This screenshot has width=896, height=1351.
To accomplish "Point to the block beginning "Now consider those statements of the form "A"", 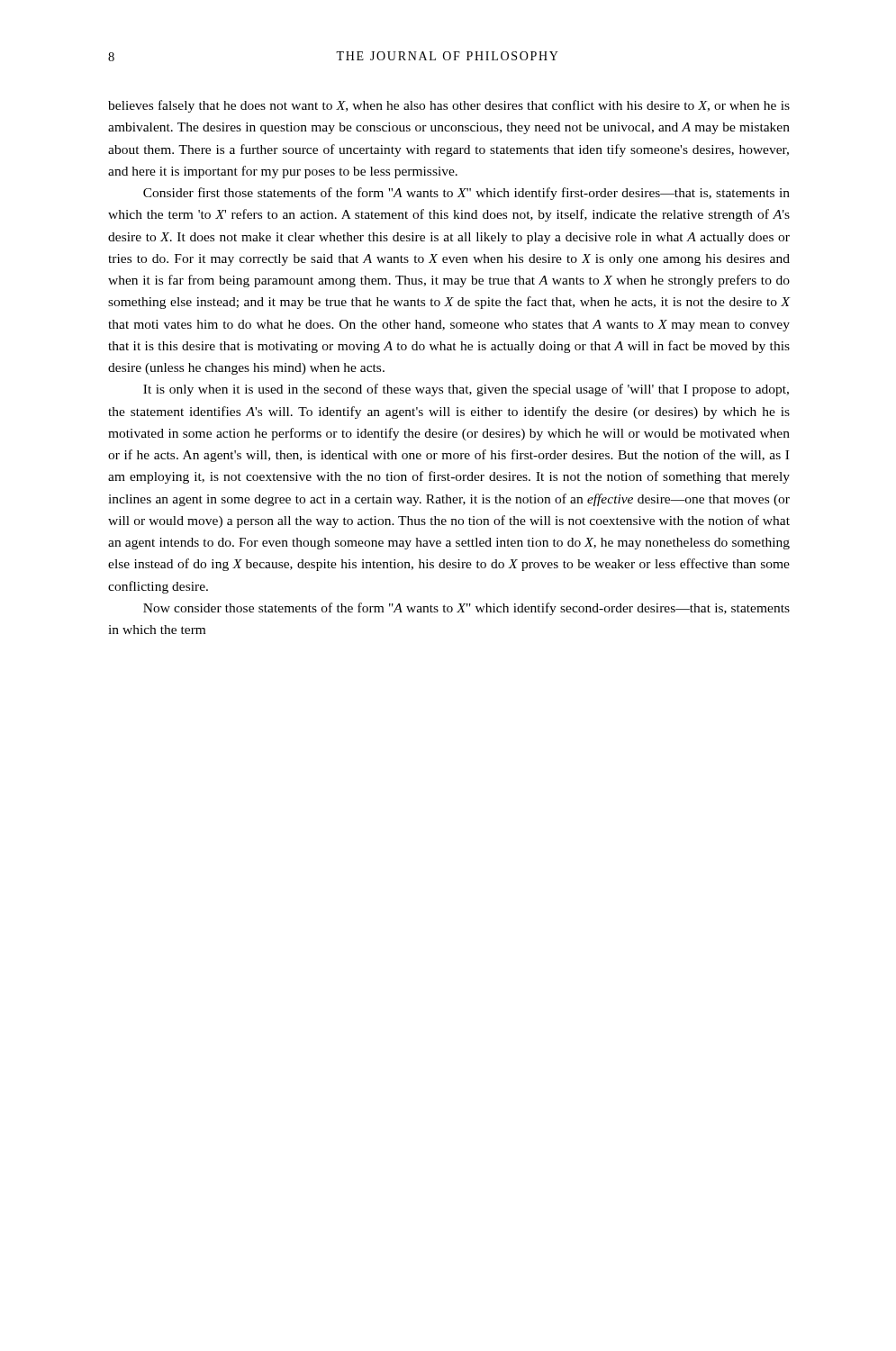I will 449,619.
